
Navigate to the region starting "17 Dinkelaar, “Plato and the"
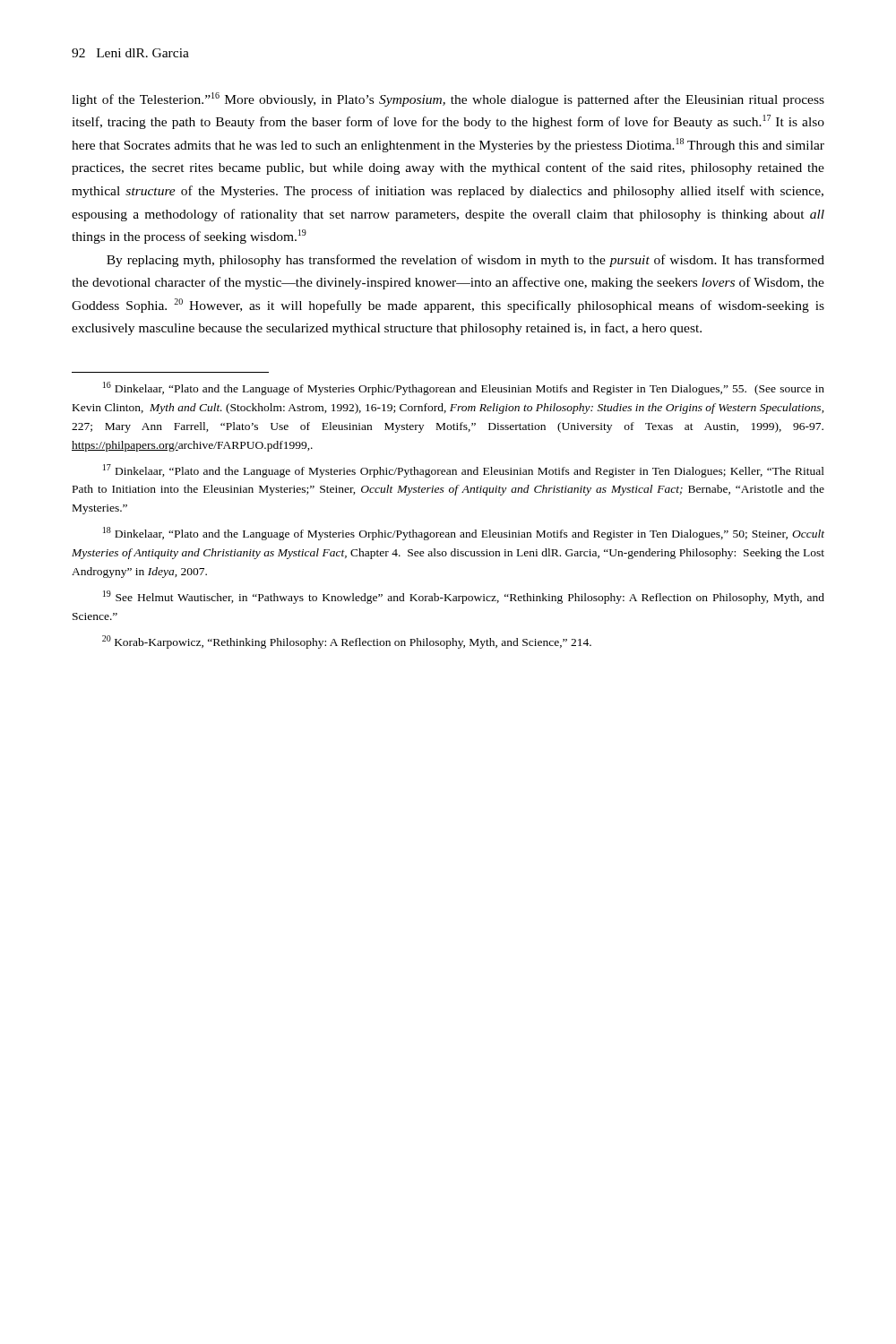[448, 490]
